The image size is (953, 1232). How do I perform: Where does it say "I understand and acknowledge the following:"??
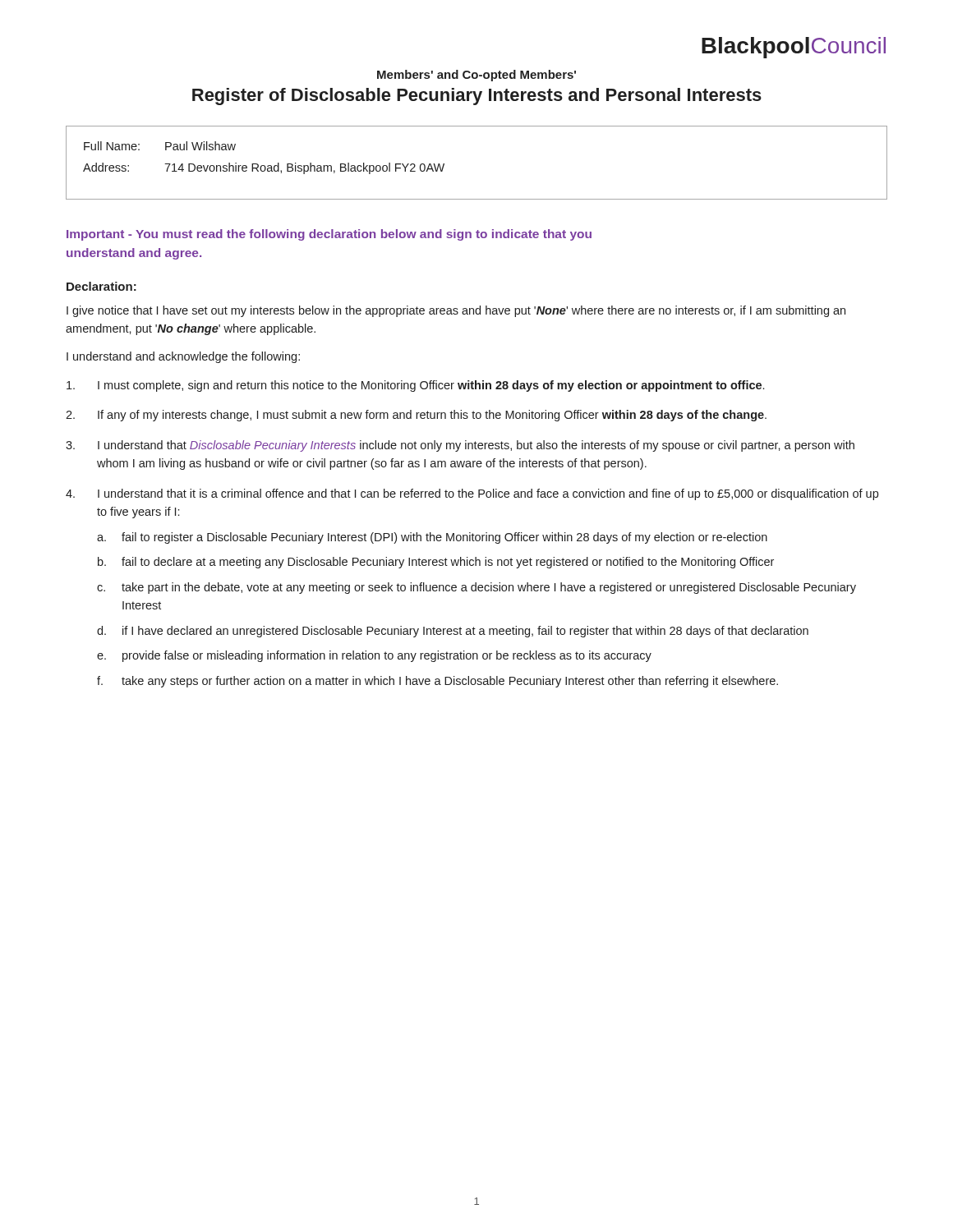pos(183,357)
